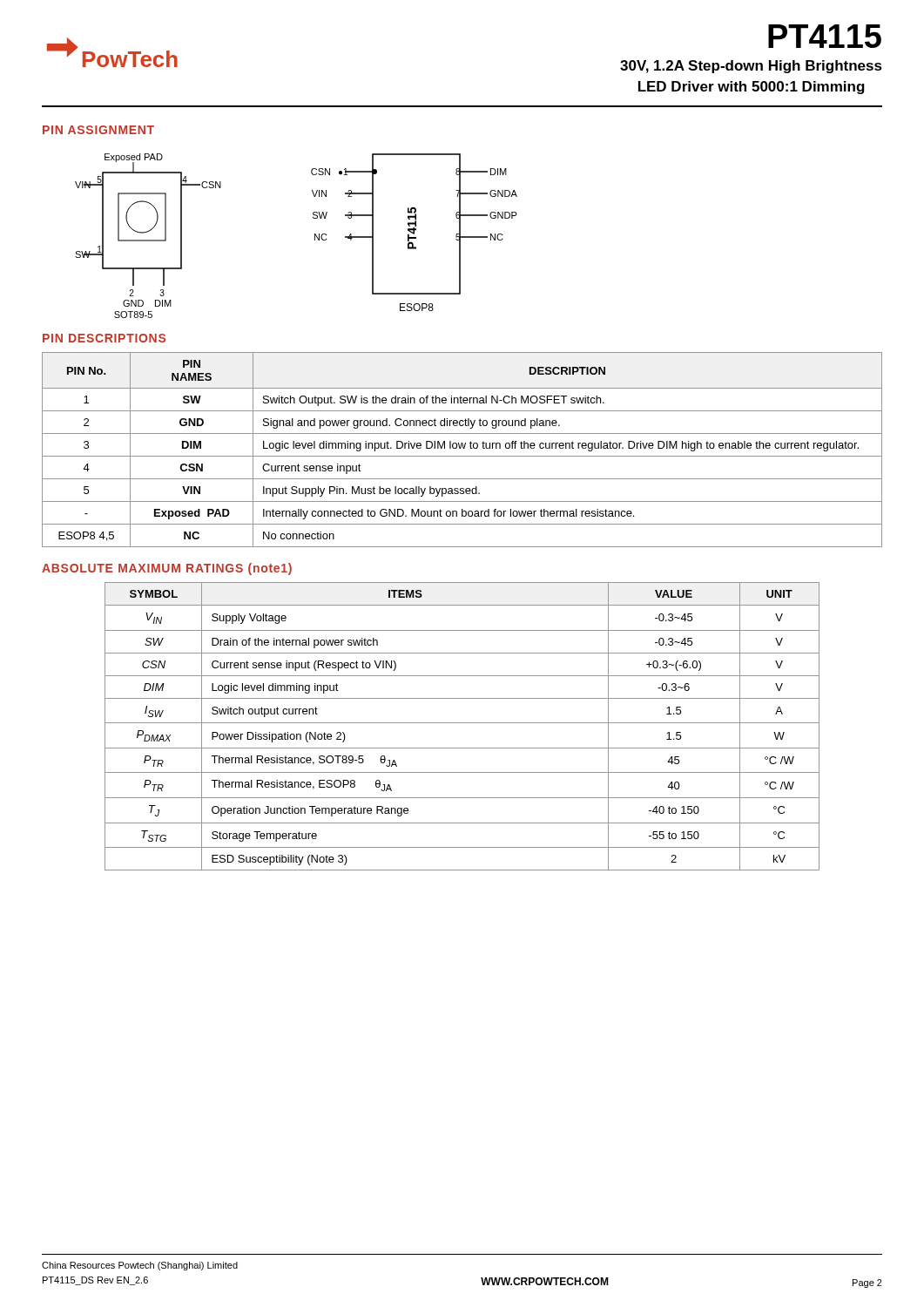The height and width of the screenshot is (1307, 924).
Task: Where does it say "PIN ASSIGNMENT"?
Action: click(98, 130)
